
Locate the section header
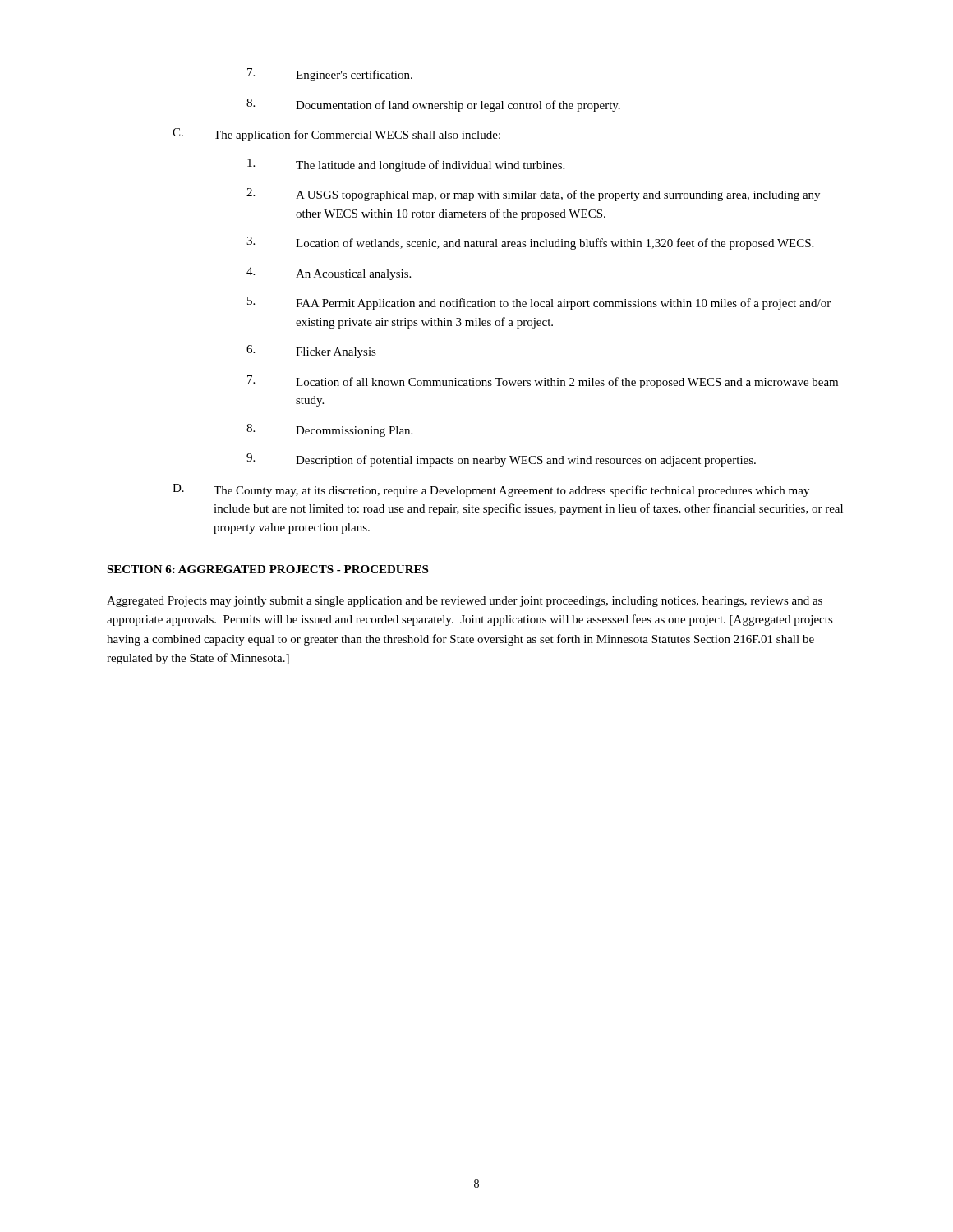coord(268,569)
